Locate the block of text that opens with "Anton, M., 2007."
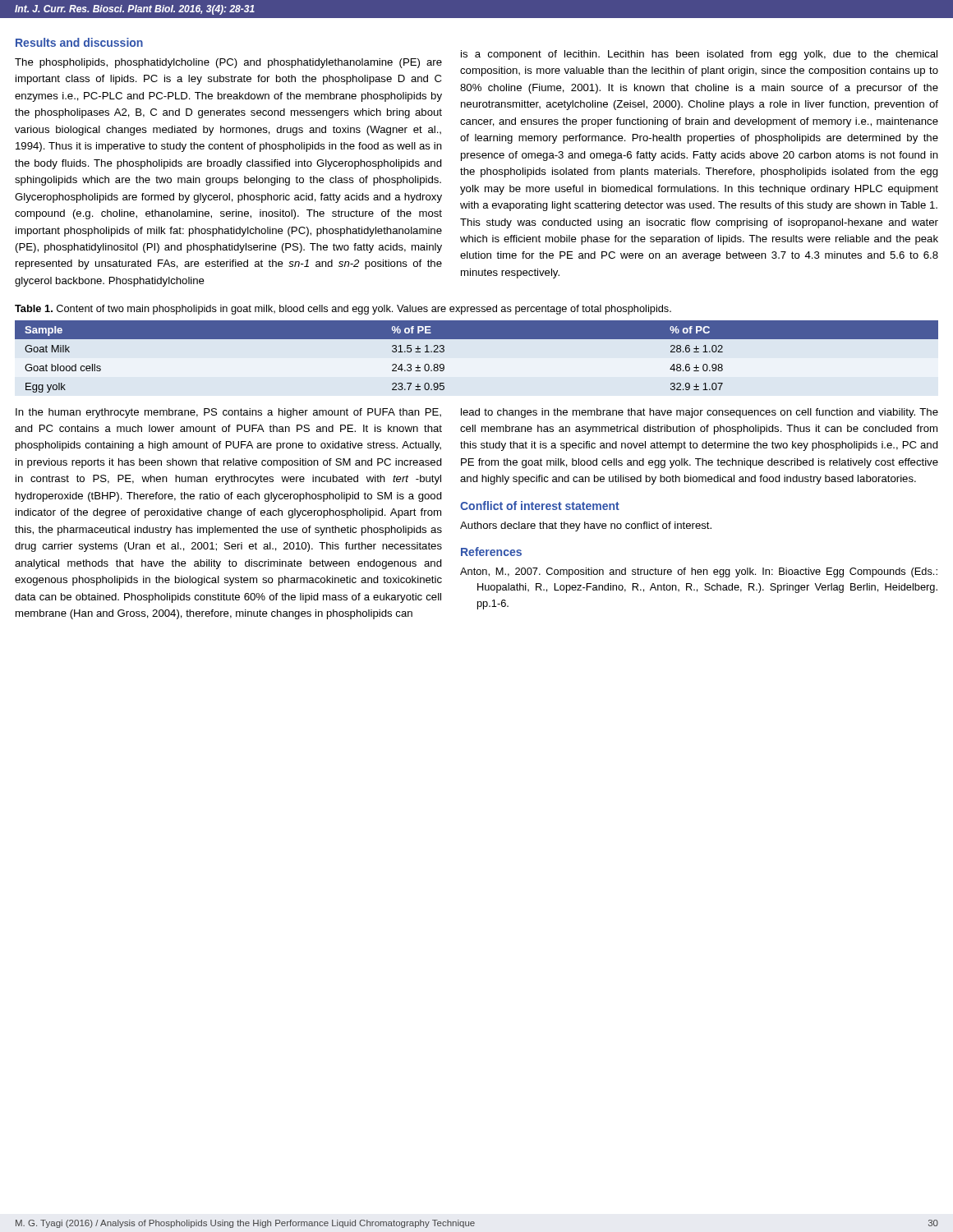953x1232 pixels. coord(699,587)
